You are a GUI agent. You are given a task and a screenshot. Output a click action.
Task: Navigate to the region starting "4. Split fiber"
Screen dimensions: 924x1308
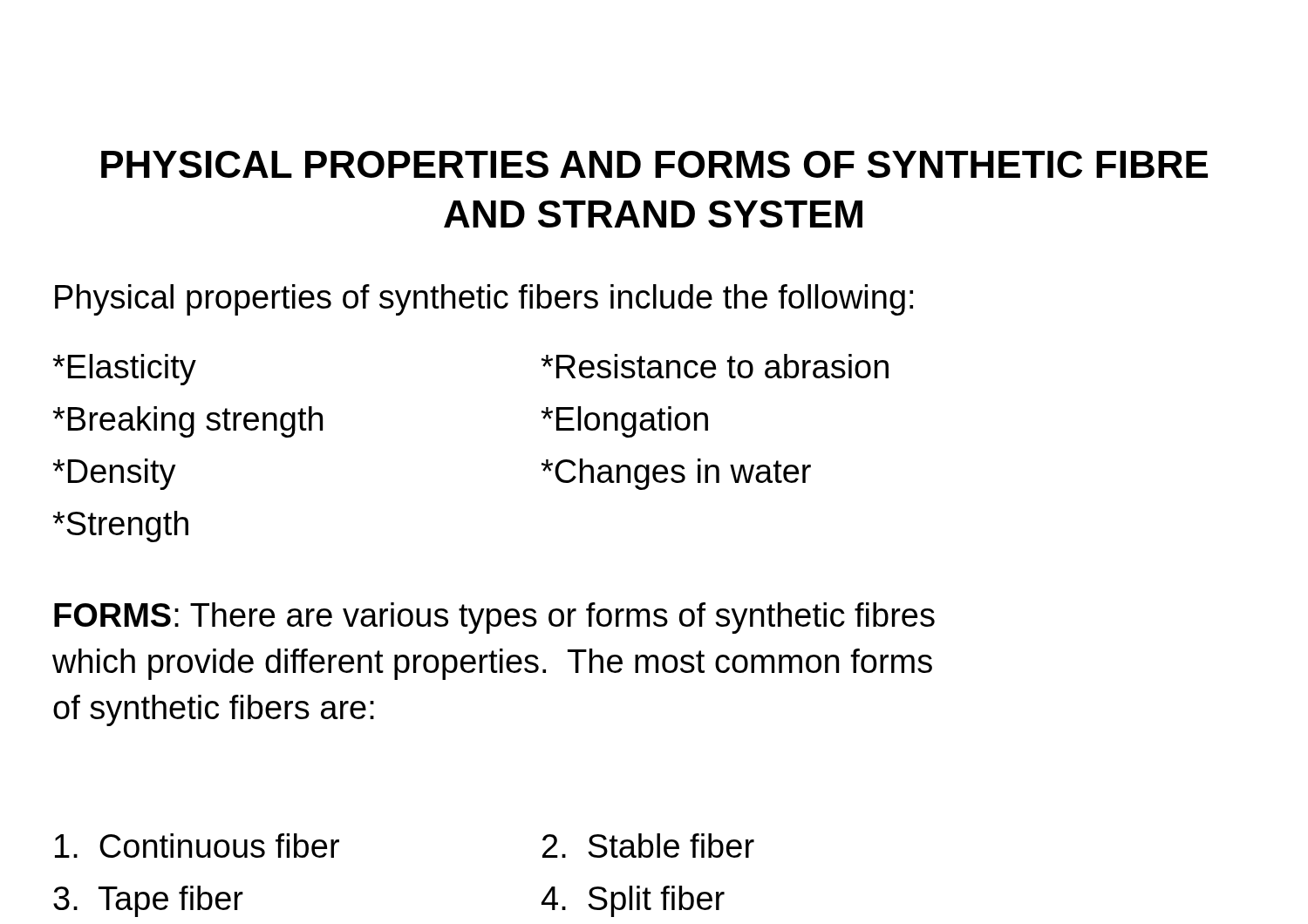[x=633, y=899]
